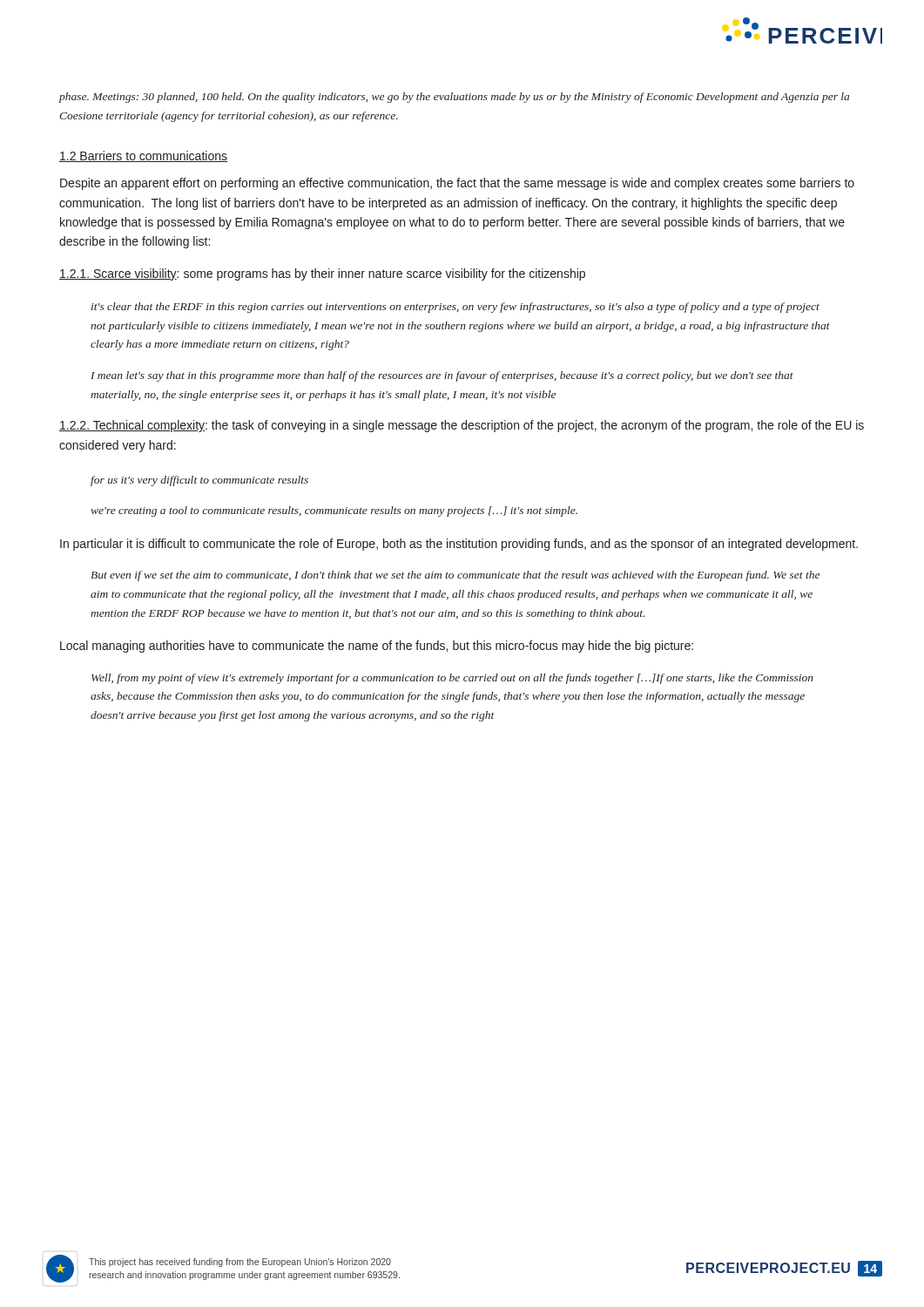
Task: Find the element starting "But even if we"
Action: pyautogui.click(x=455, y=594)
